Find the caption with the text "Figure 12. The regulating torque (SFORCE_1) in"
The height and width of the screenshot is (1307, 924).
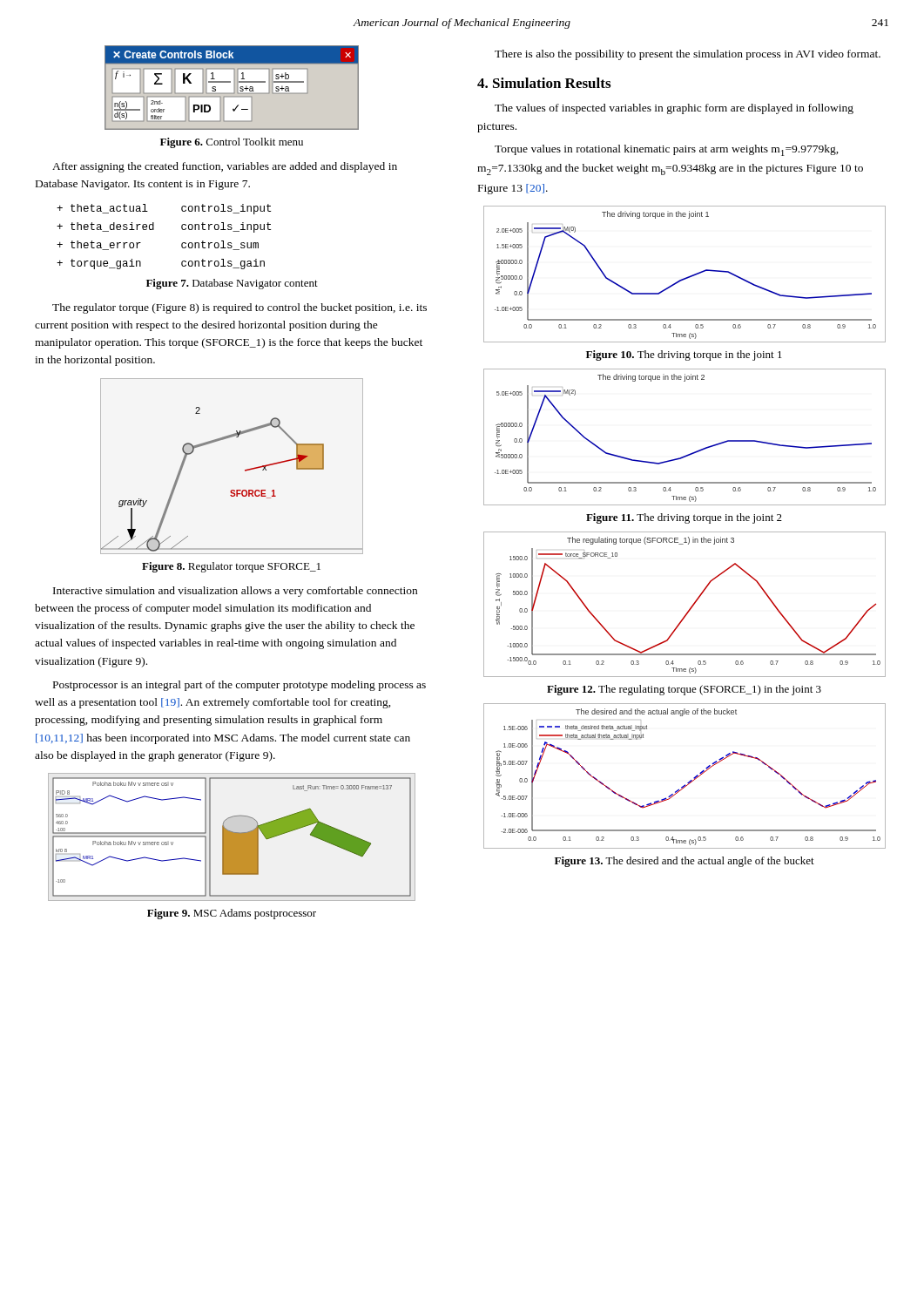click(x=684, y=689)
